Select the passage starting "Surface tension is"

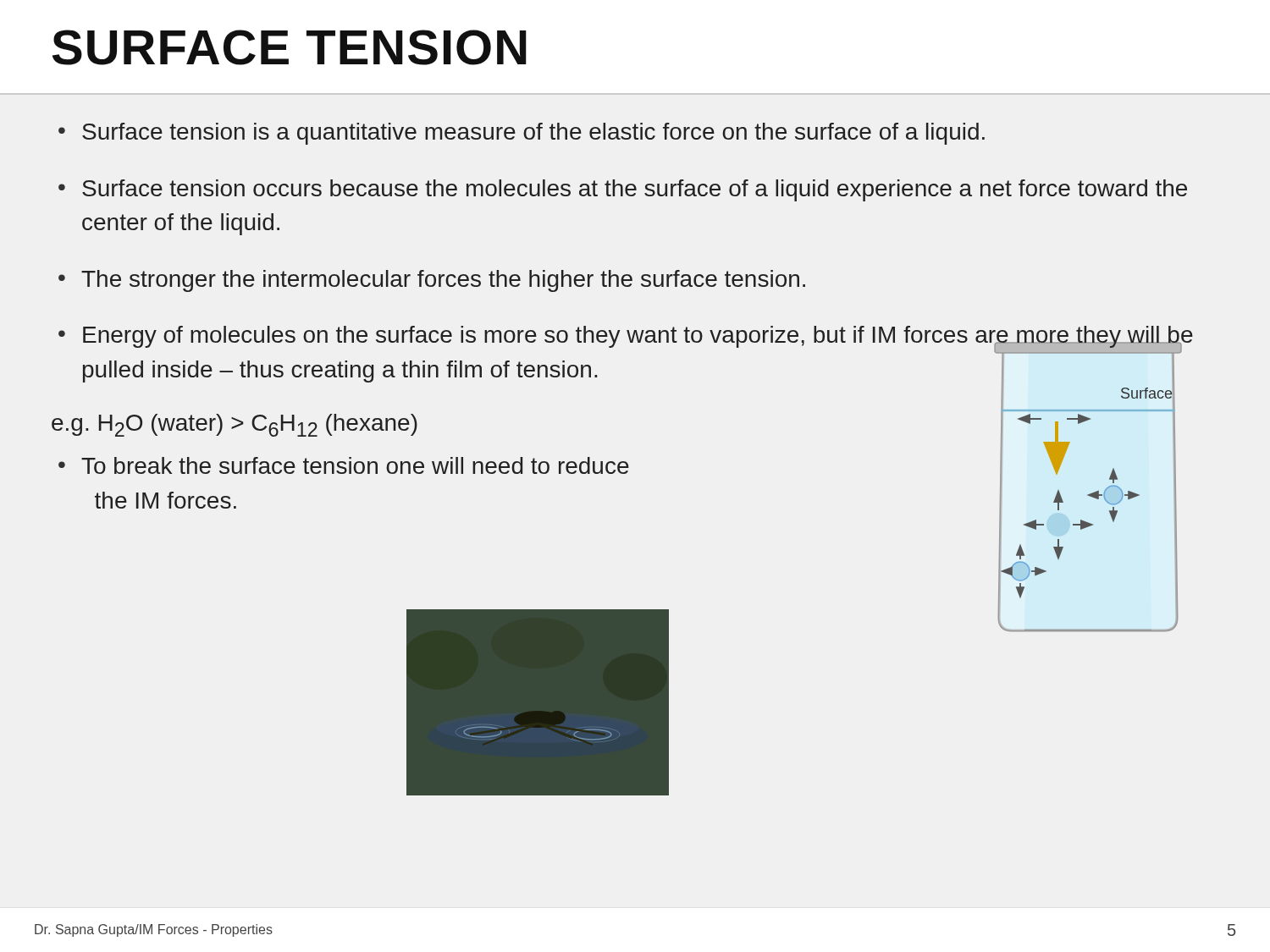pyautogui.click(x=534, y=132)
